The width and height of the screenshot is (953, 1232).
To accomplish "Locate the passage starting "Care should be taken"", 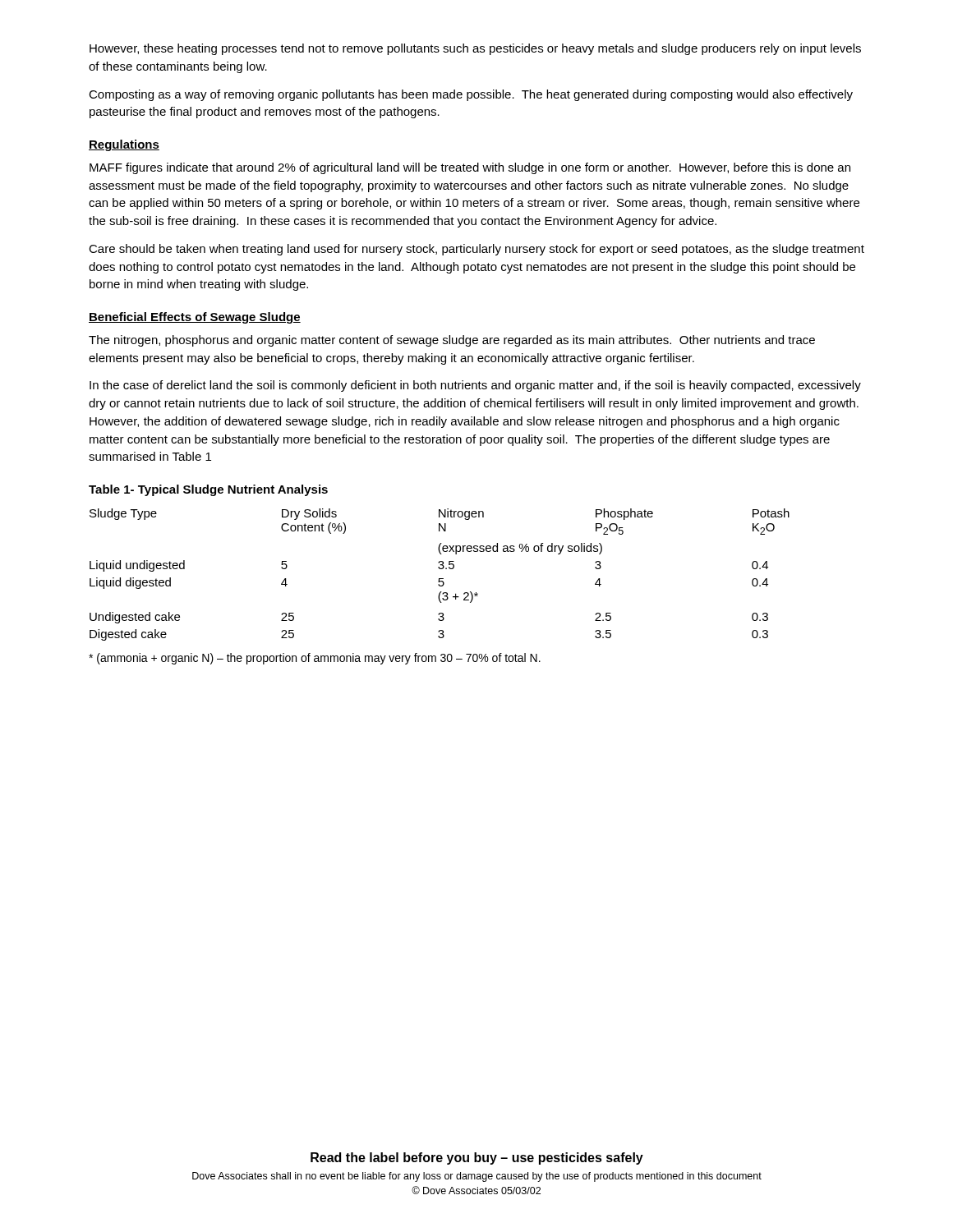I will [x=476, y=266].
